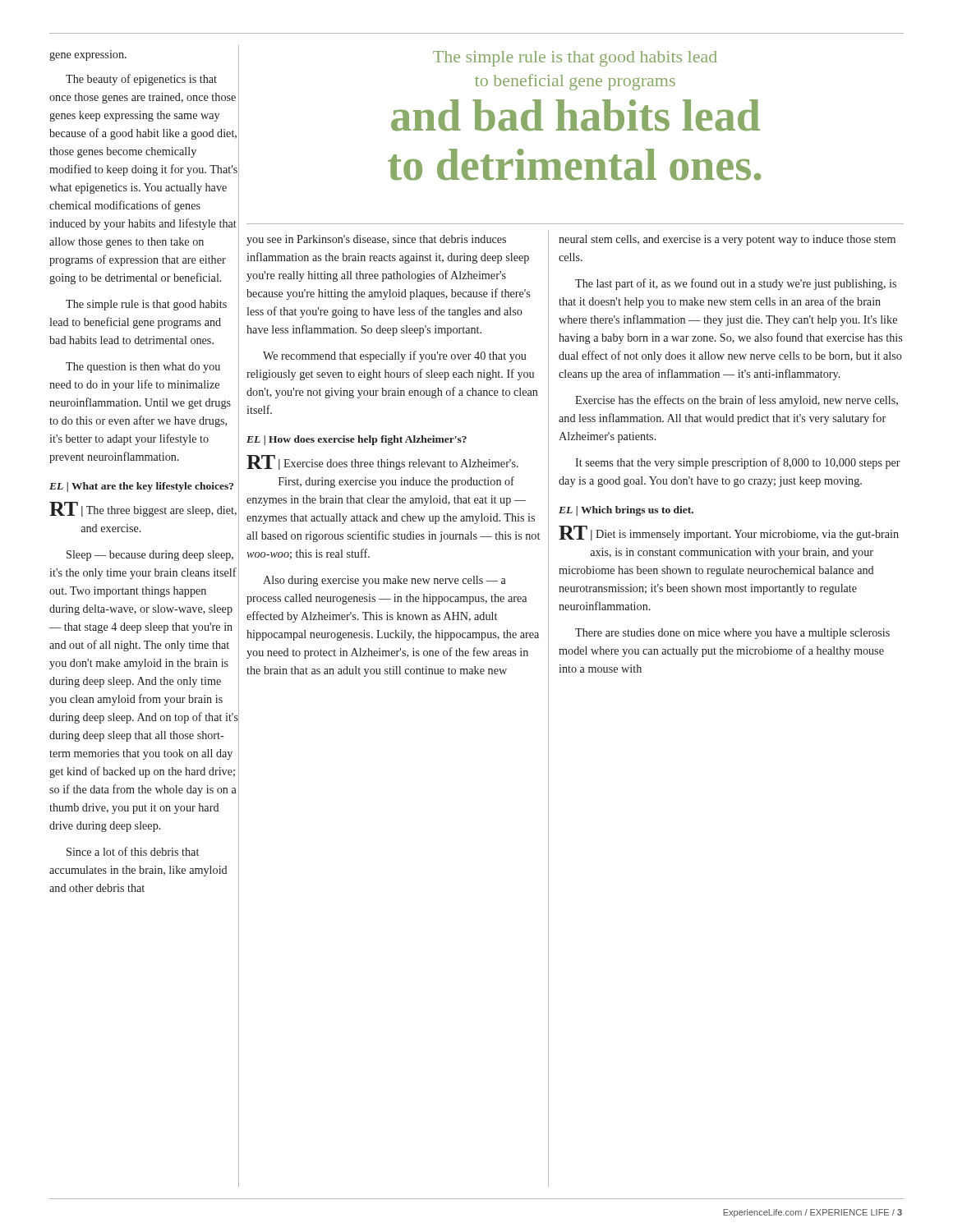Point to the block beginning "RT| The three biggest are sleep, diet,"

143,518
